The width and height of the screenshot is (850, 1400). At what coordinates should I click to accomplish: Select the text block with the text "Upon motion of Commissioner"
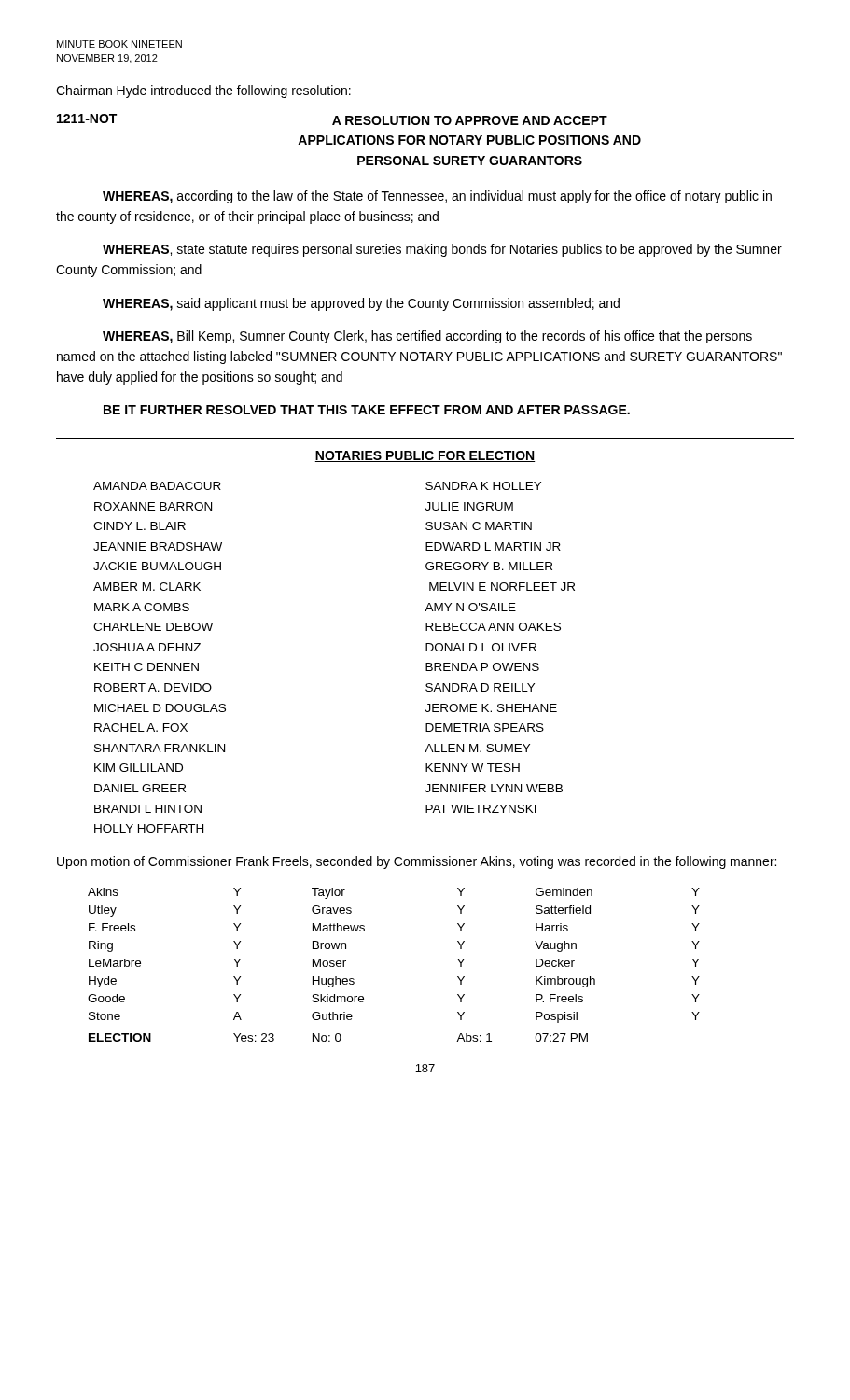(417, 861)
